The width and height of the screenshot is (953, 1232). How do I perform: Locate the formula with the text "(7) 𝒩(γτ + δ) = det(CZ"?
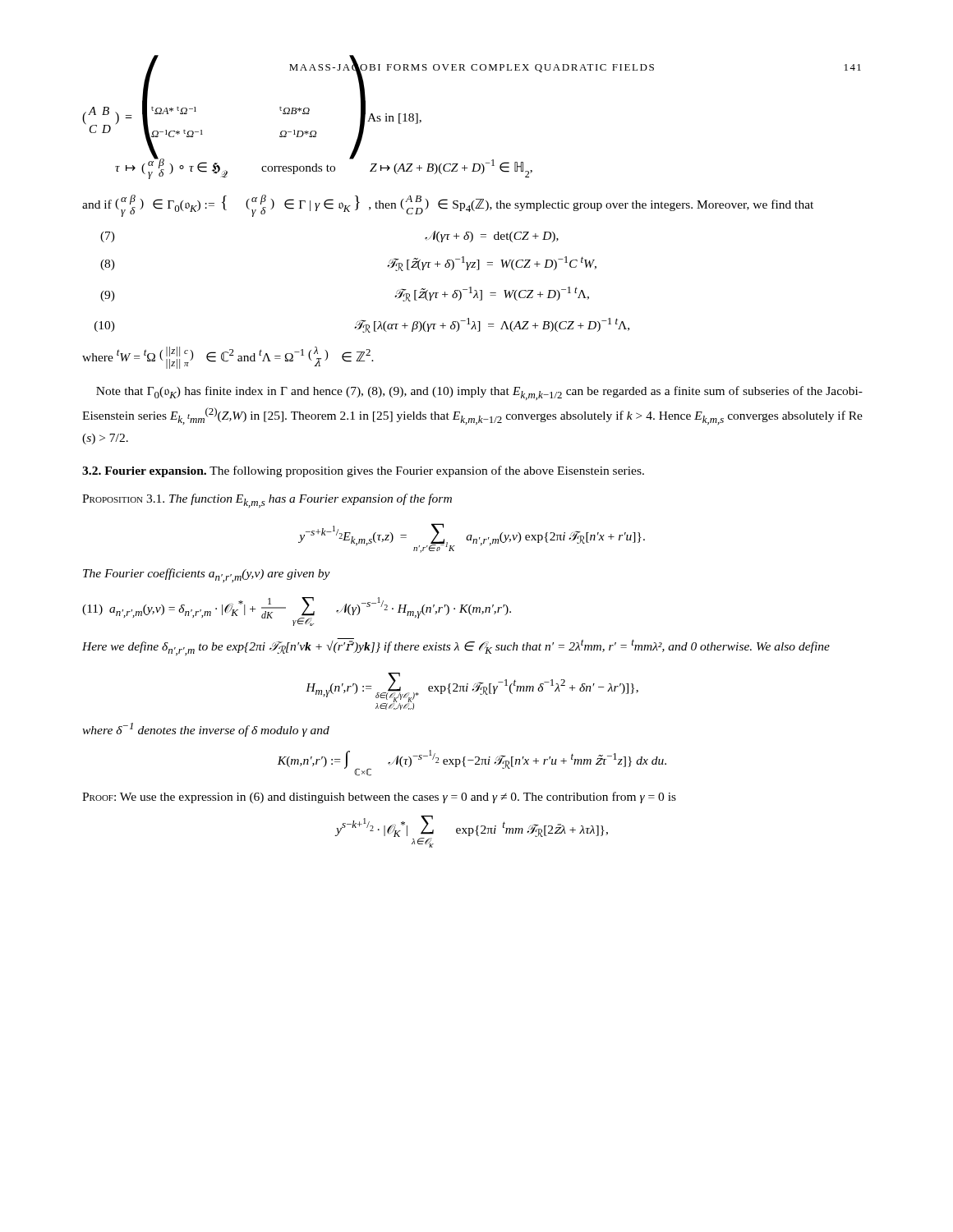coord(472,236)
